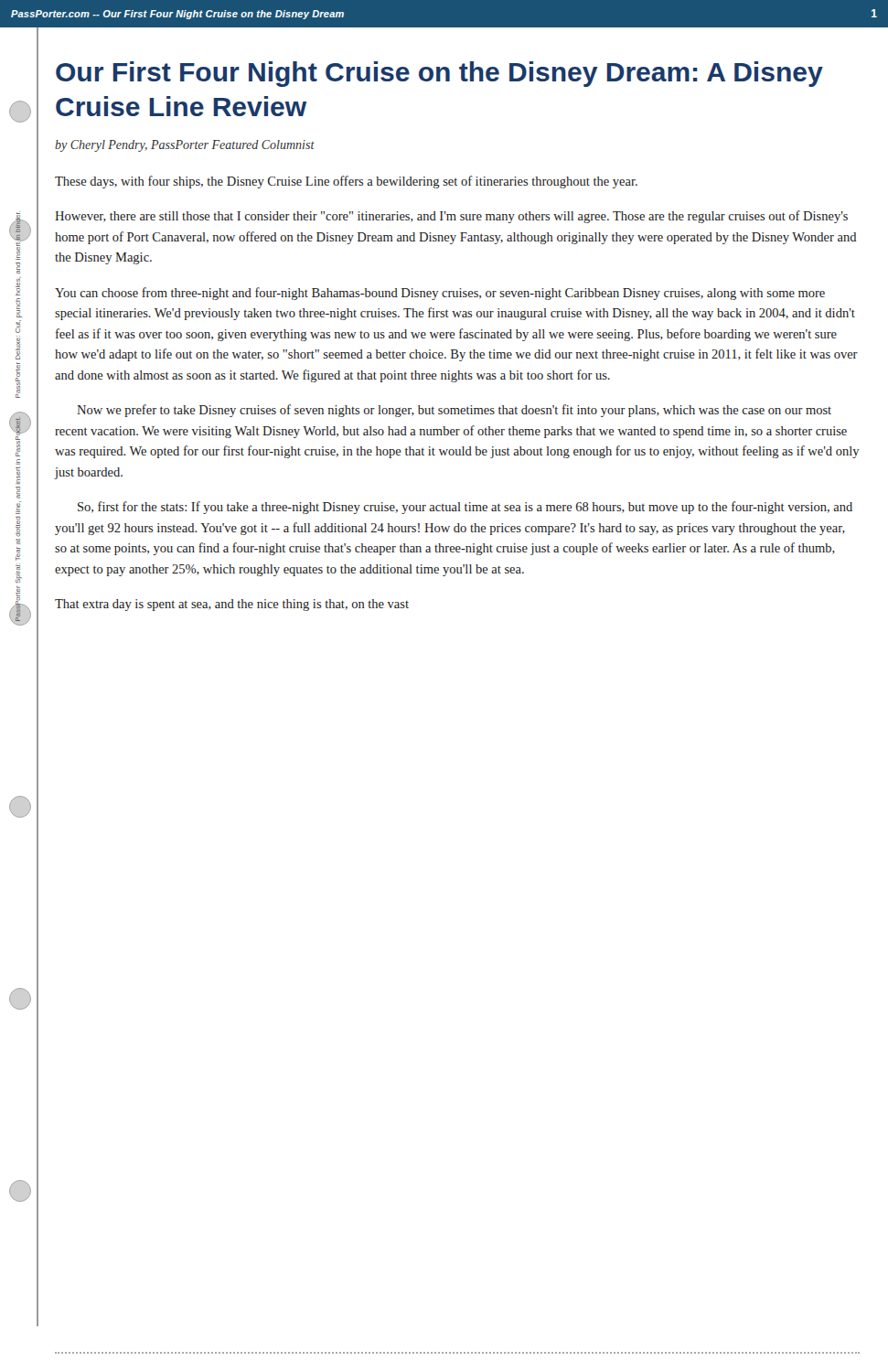Find the title on this page that starts "Our First Four Night"
Image resolution: width=888 pixels, height=1372 pixels.
[457, 89]
